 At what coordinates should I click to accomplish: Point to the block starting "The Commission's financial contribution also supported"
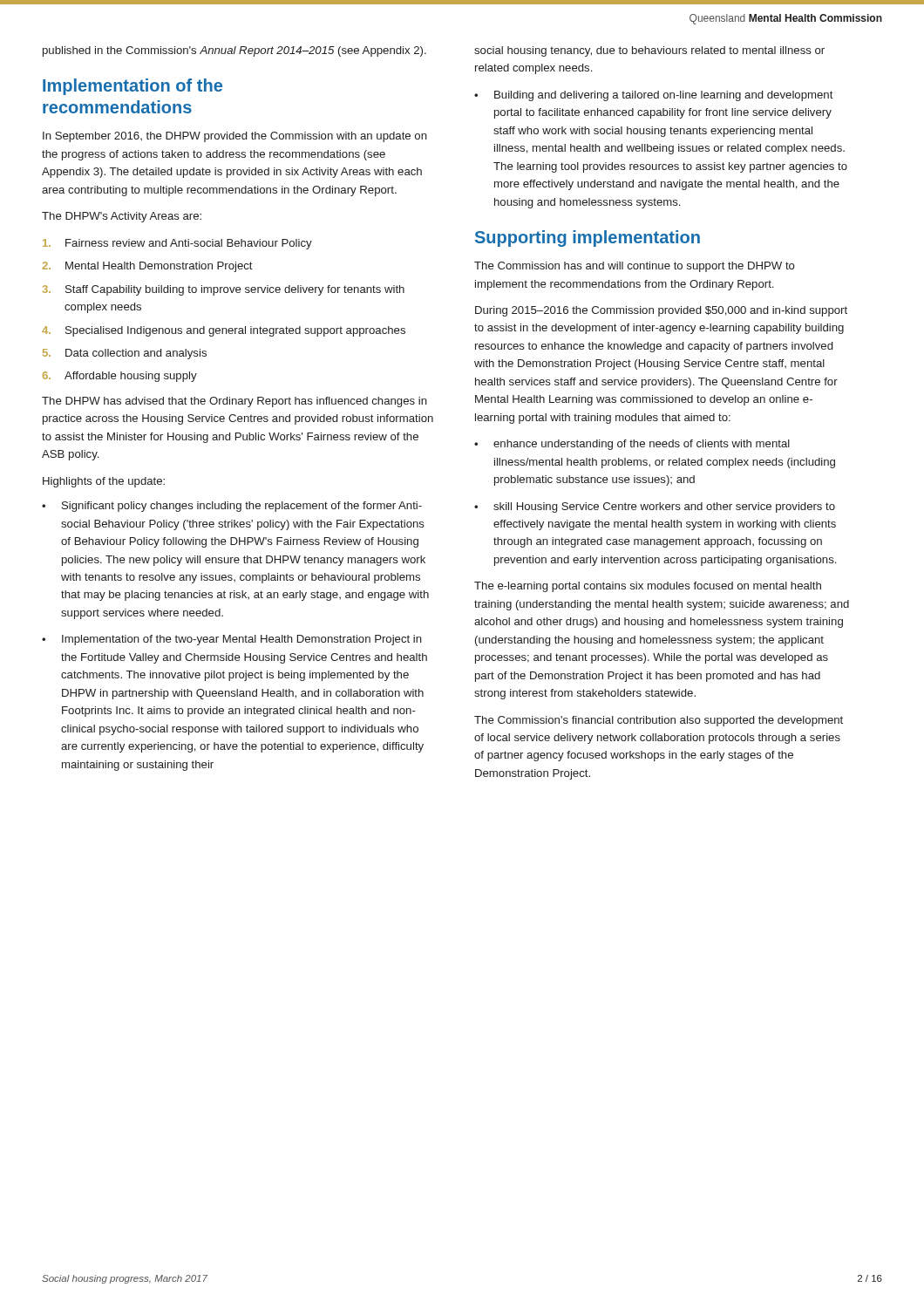tap(659, 746)
